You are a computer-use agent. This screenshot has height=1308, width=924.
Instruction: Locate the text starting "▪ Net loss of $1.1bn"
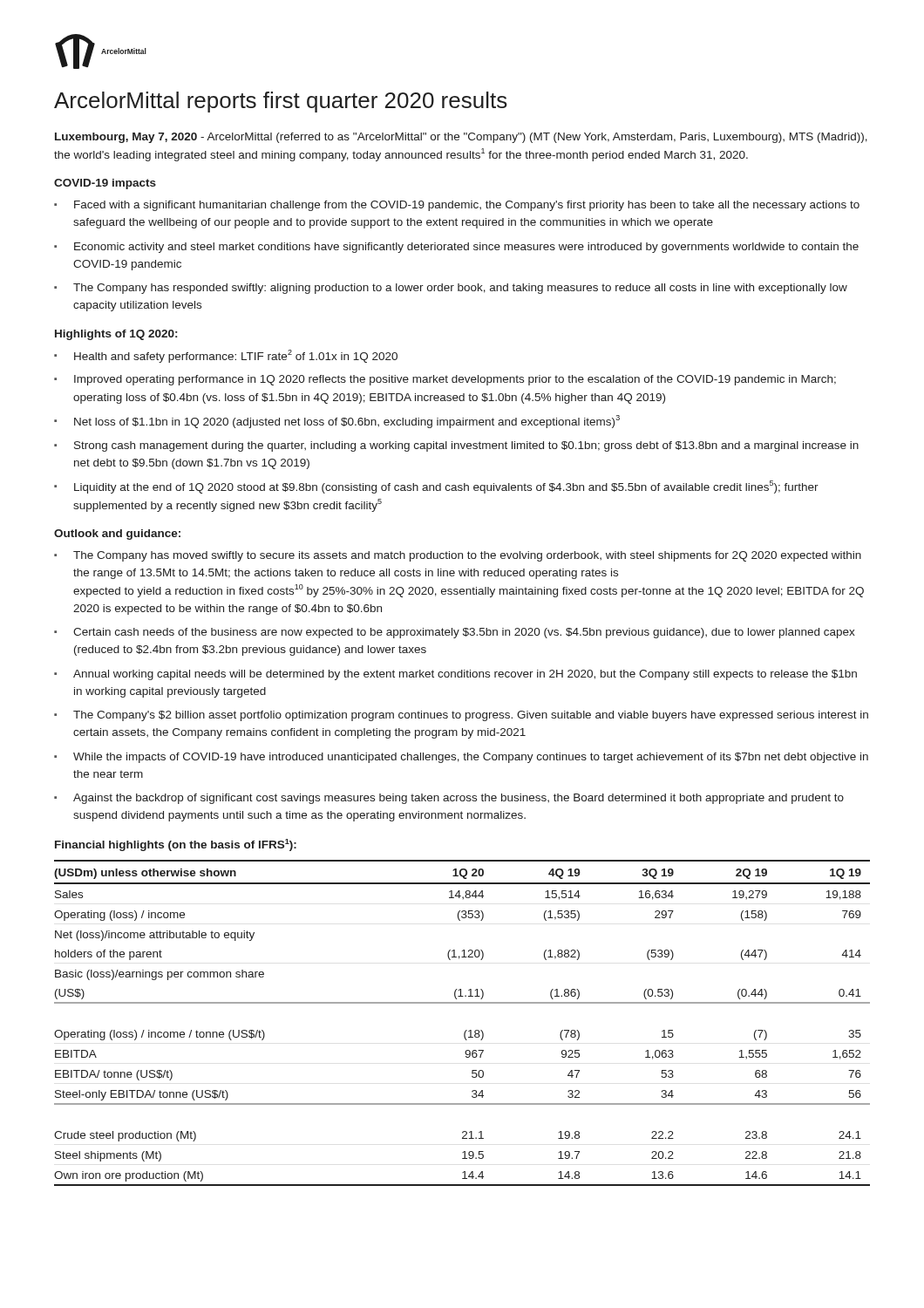tap(462, 421)
